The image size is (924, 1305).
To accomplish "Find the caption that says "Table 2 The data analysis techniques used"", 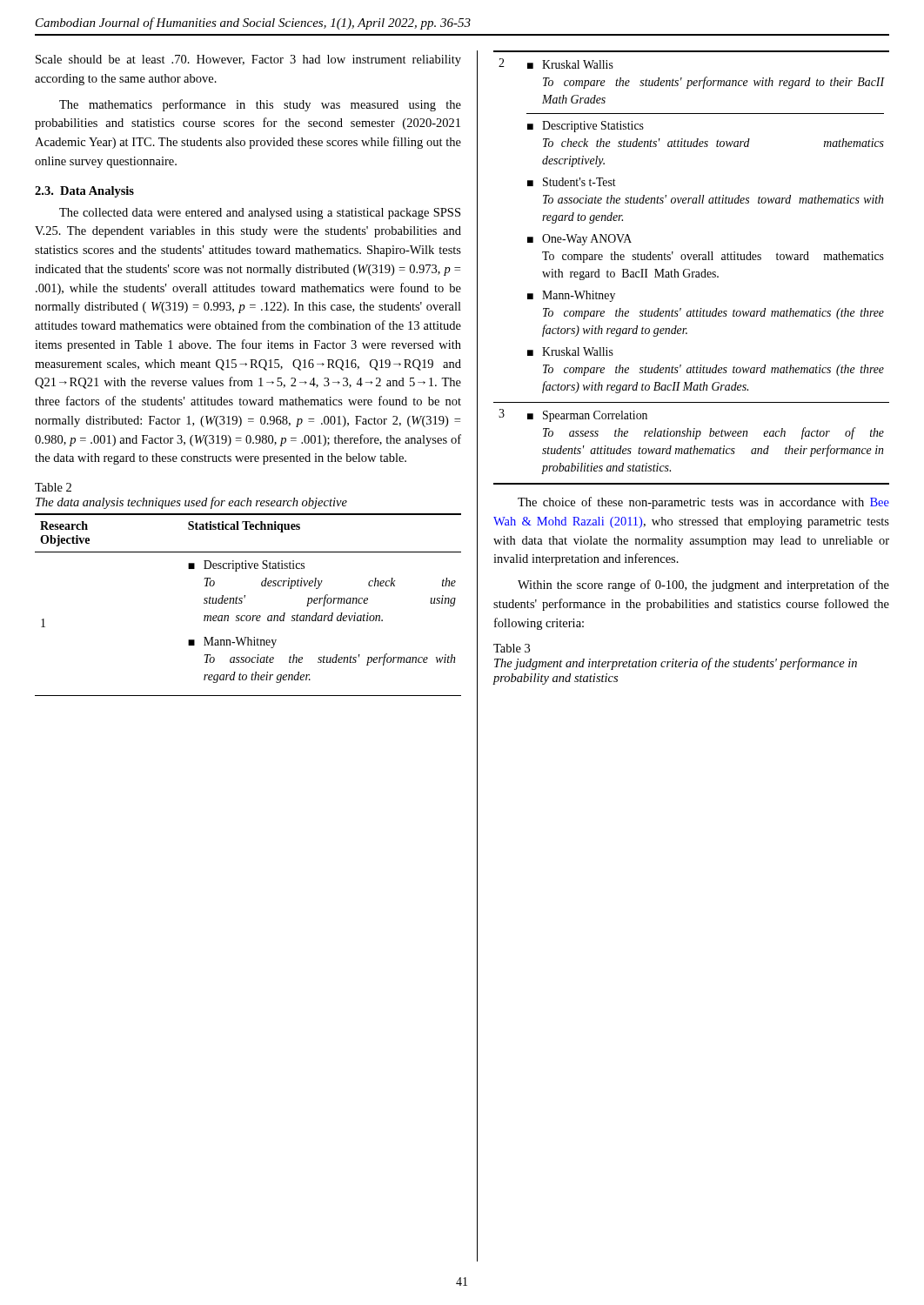I will click(x=248, y=495).
